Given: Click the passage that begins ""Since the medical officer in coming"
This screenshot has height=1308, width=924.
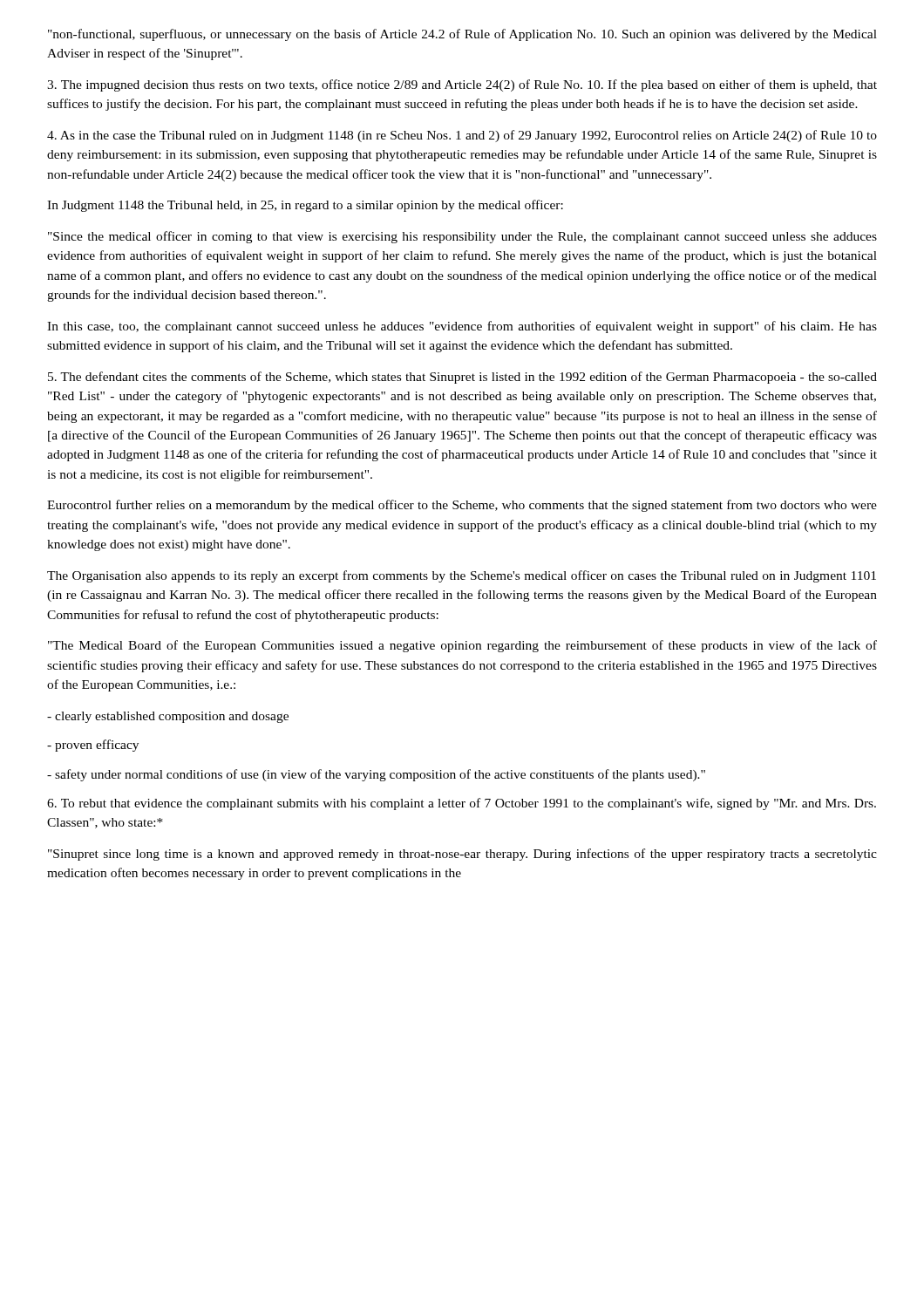Looking at the screenshot, I should point(462,265).
